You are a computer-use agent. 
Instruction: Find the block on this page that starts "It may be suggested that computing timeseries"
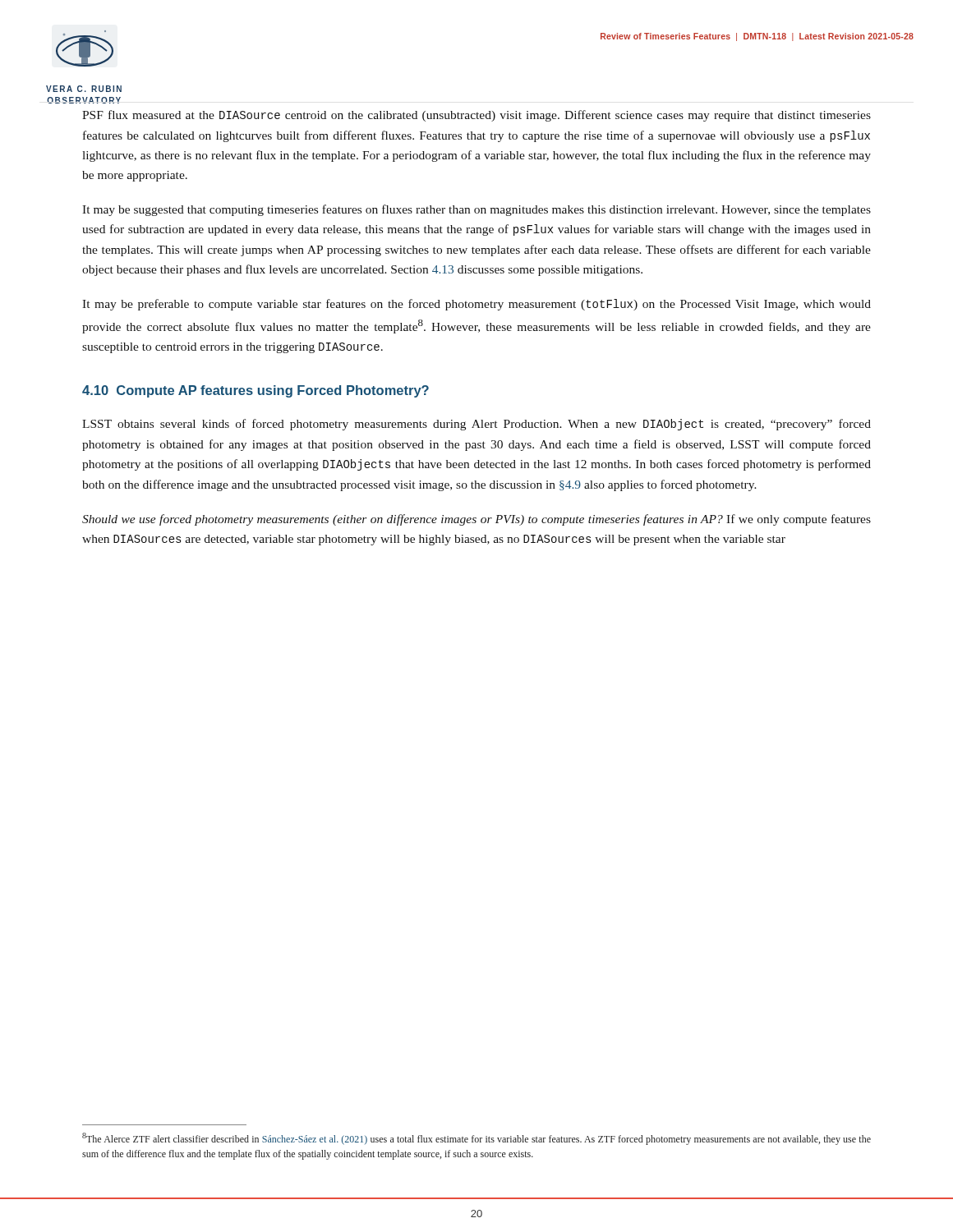476,240
